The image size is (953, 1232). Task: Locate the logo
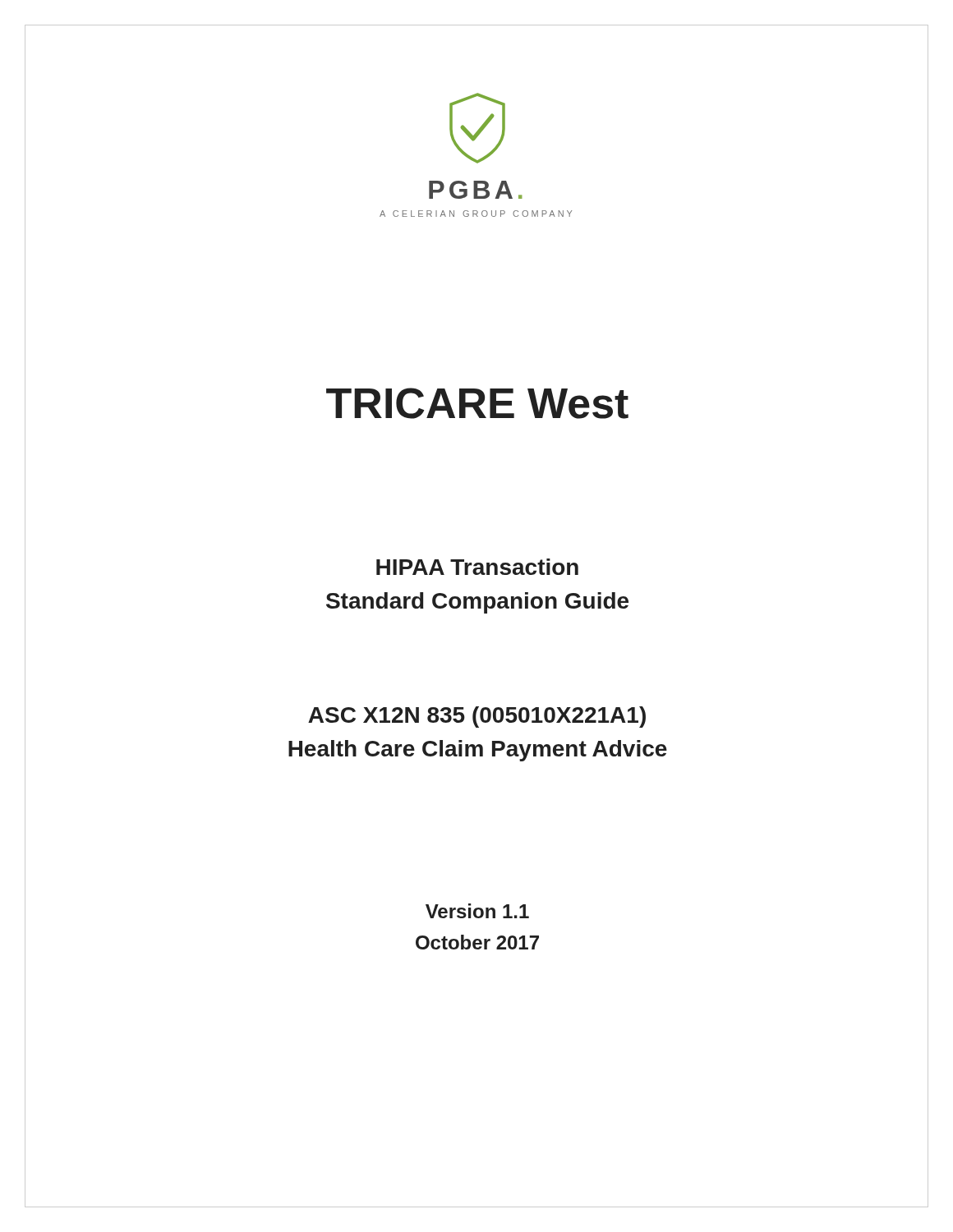click(x=477, y=156)
